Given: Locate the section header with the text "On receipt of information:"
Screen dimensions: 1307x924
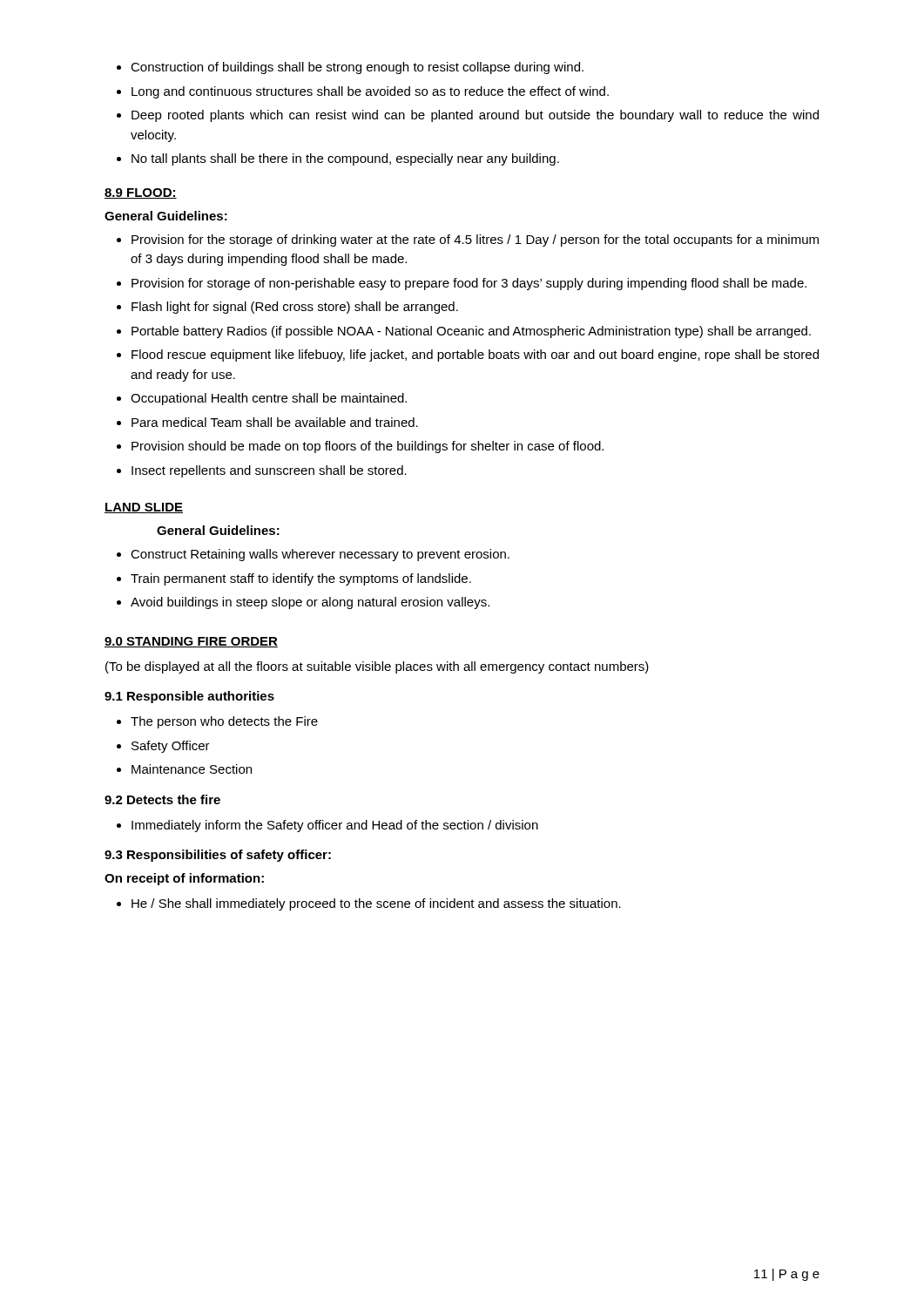Looking at the screenshot, I should point(185,878).
